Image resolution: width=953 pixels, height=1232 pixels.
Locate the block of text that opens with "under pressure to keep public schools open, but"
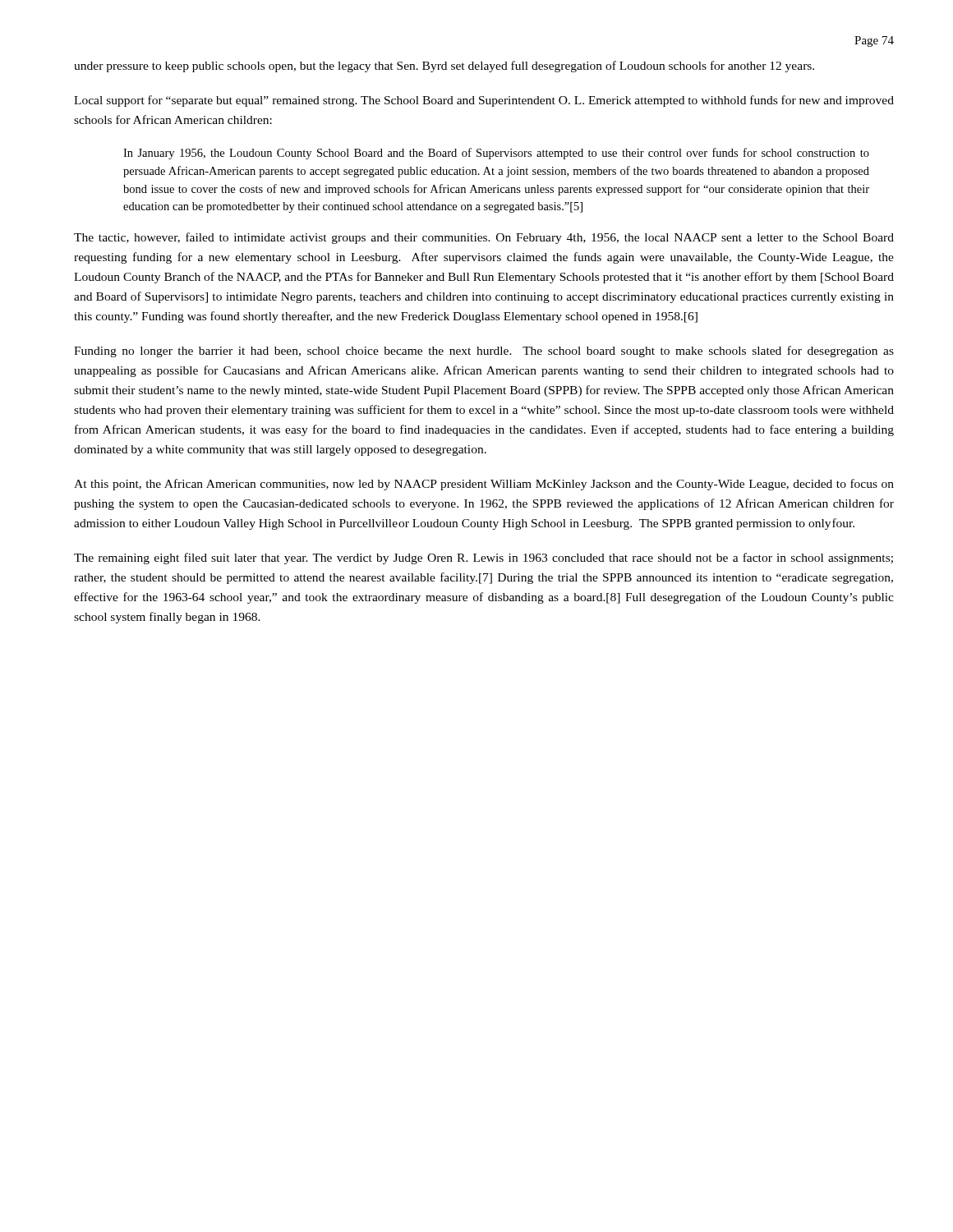click(445, 65)
